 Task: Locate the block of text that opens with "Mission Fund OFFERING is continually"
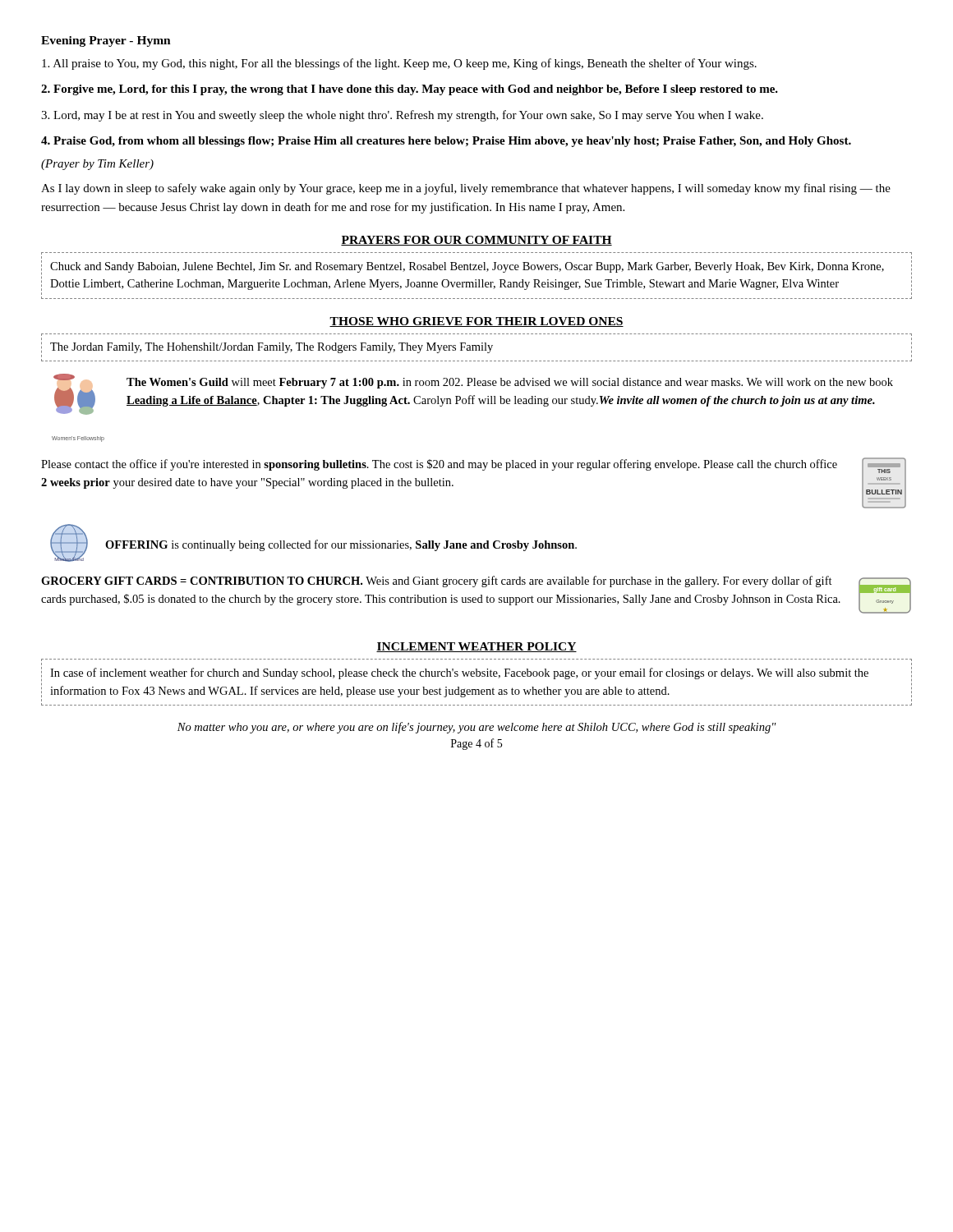[x=309, y=544]
